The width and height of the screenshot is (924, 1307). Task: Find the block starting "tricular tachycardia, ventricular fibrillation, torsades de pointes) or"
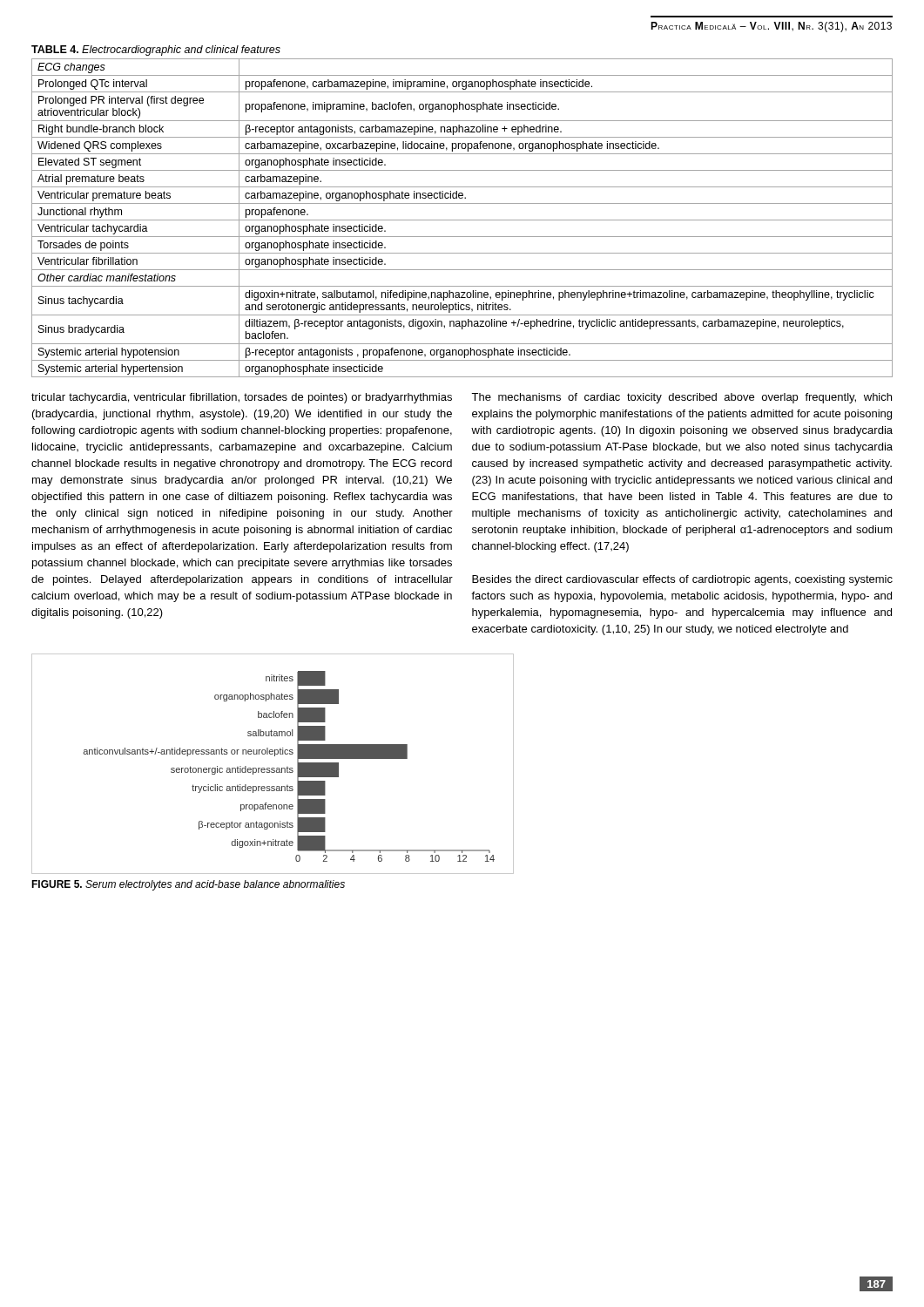(x=242, y=504)
